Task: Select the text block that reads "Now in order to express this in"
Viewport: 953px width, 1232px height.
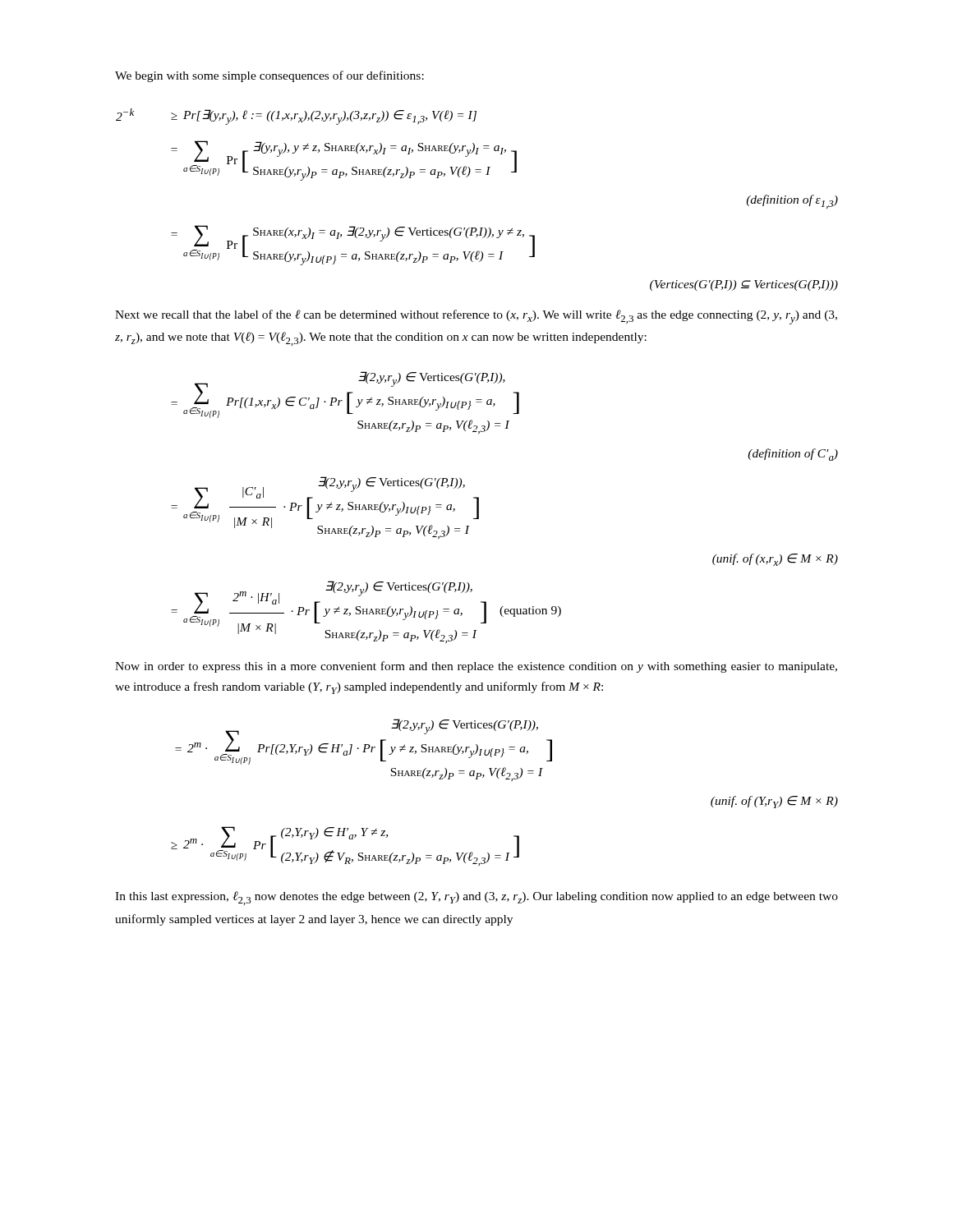Action: coord(476,678)
